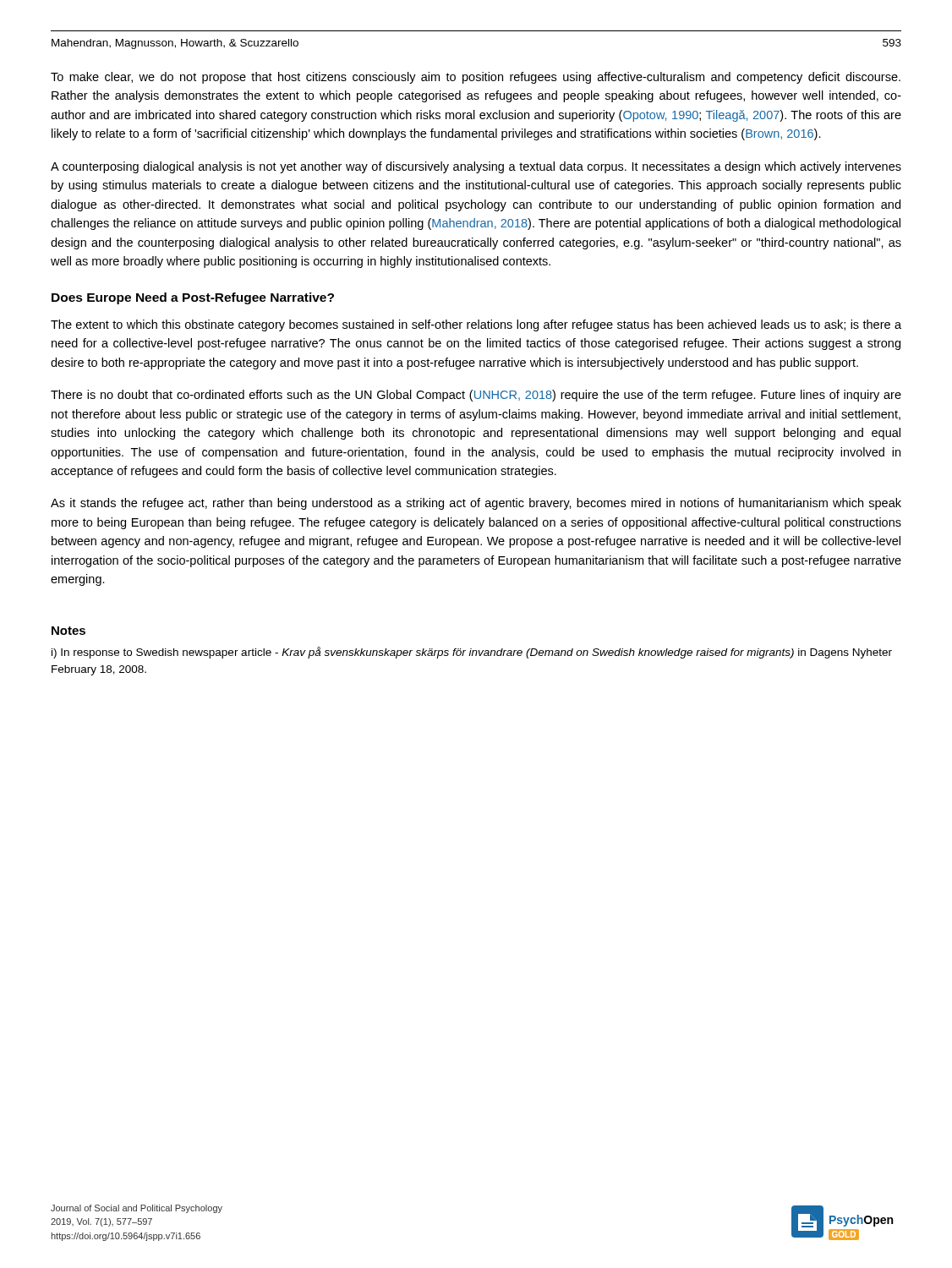Locate the section header that opens with "Does Europe Need"
The image size is (952, 1268).
click(193, 297)
